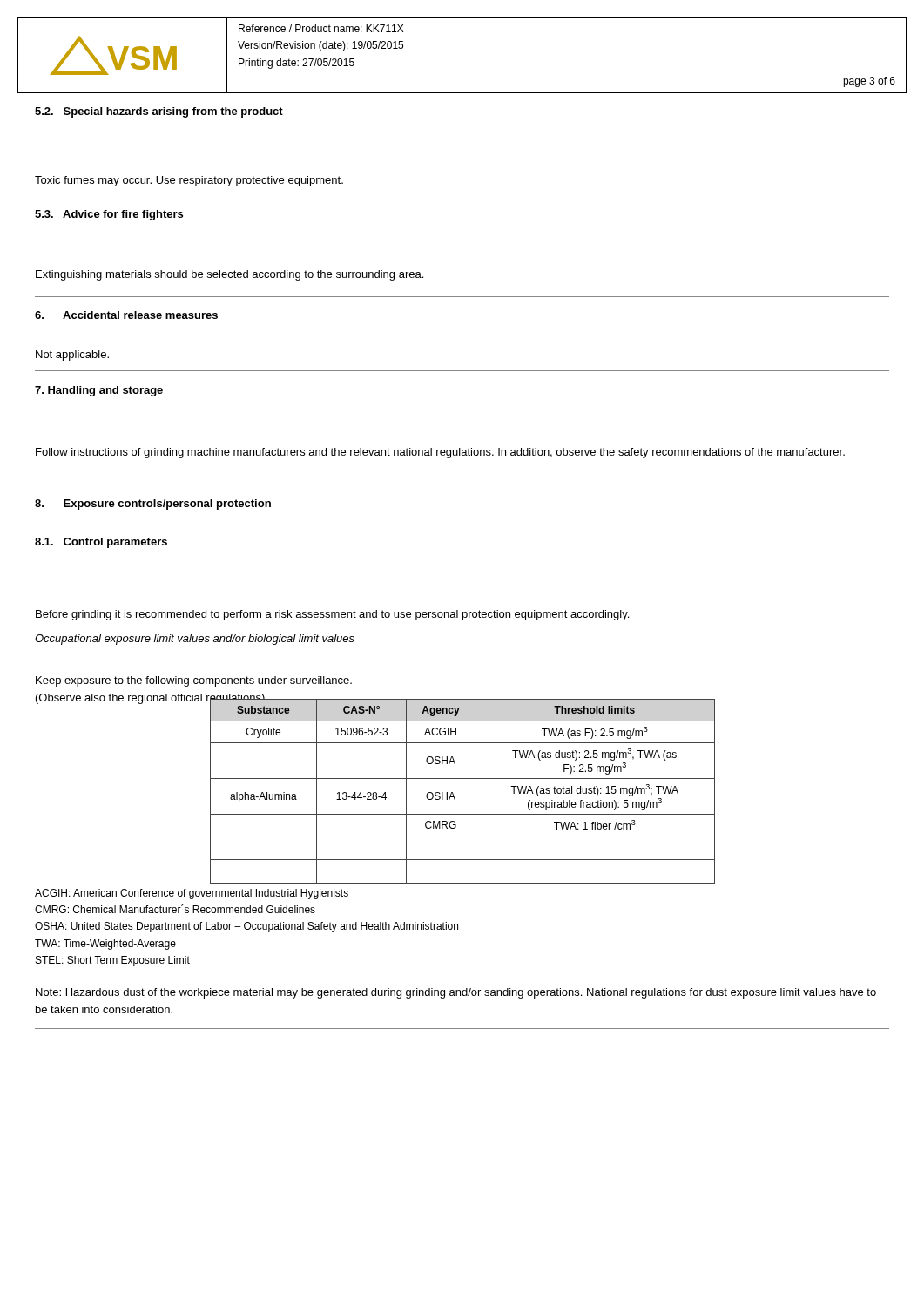Screen dimensions: 1307x924
Task: Locate the region starting "ACGIH: American Conference of governmental Industrial"
Action: [462, 927]
